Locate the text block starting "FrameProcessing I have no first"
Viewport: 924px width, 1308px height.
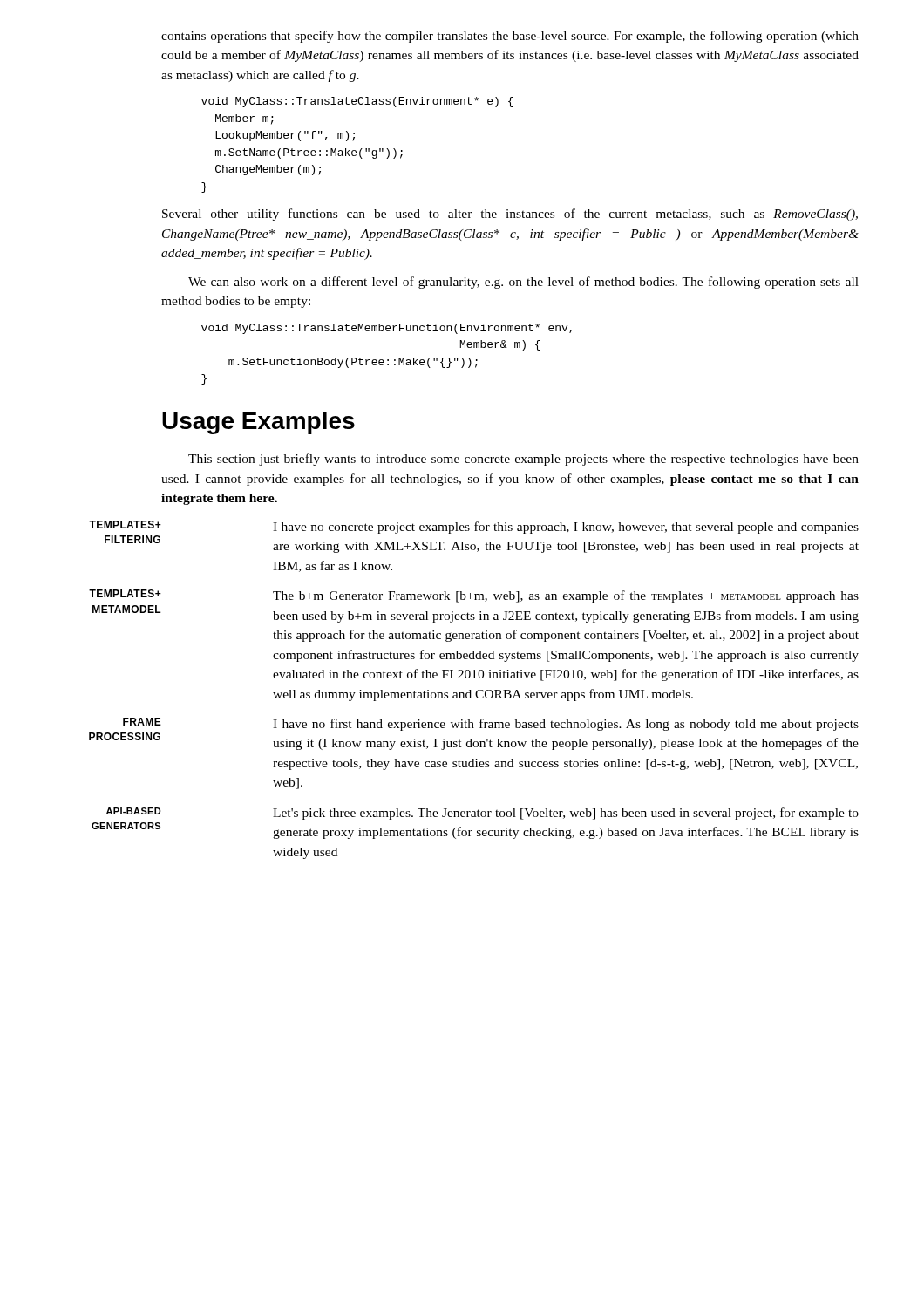click(x=510, y=753)
